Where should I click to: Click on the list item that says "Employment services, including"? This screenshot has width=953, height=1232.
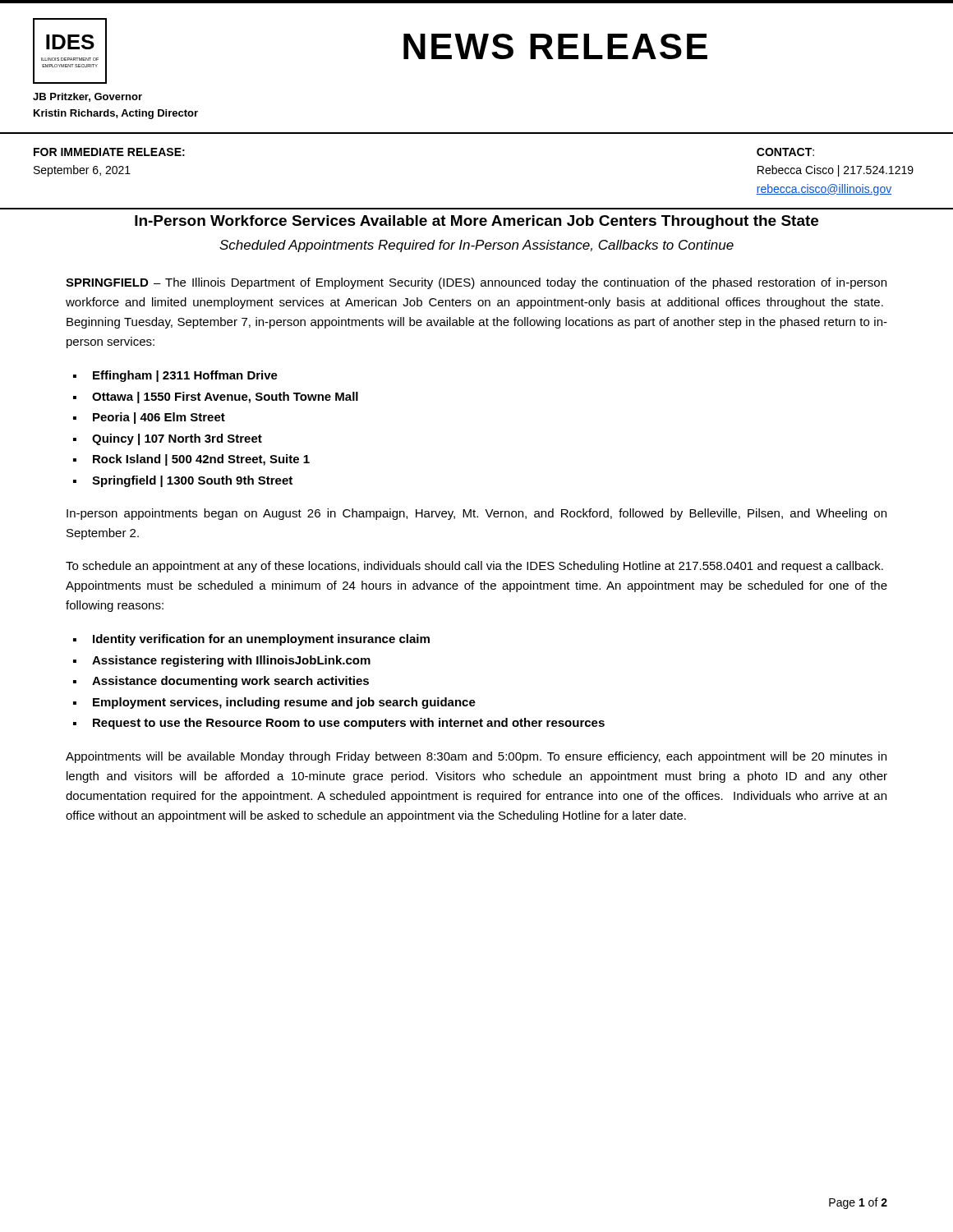284,702
